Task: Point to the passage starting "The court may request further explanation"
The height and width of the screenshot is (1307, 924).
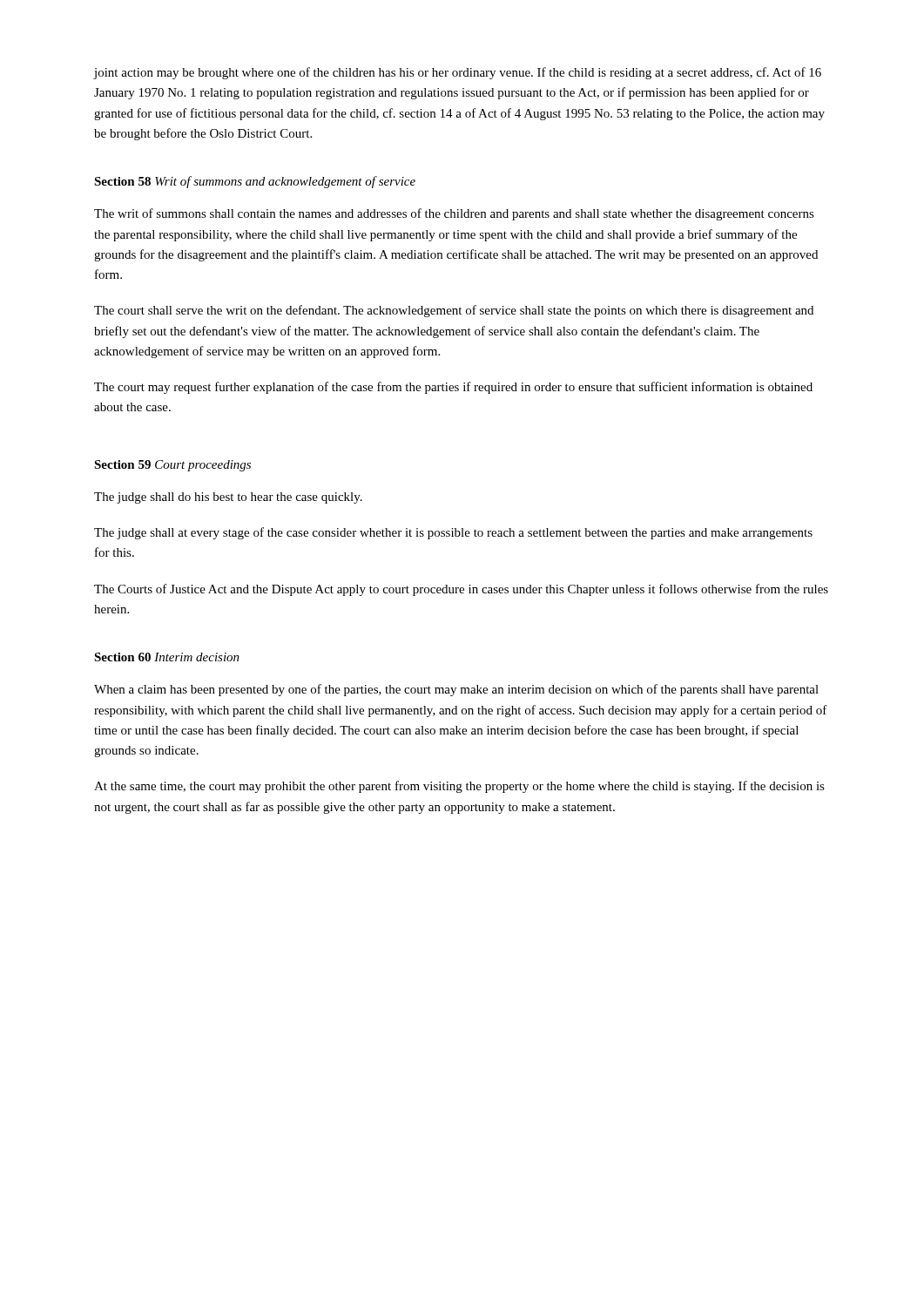Action: [453, 397]
